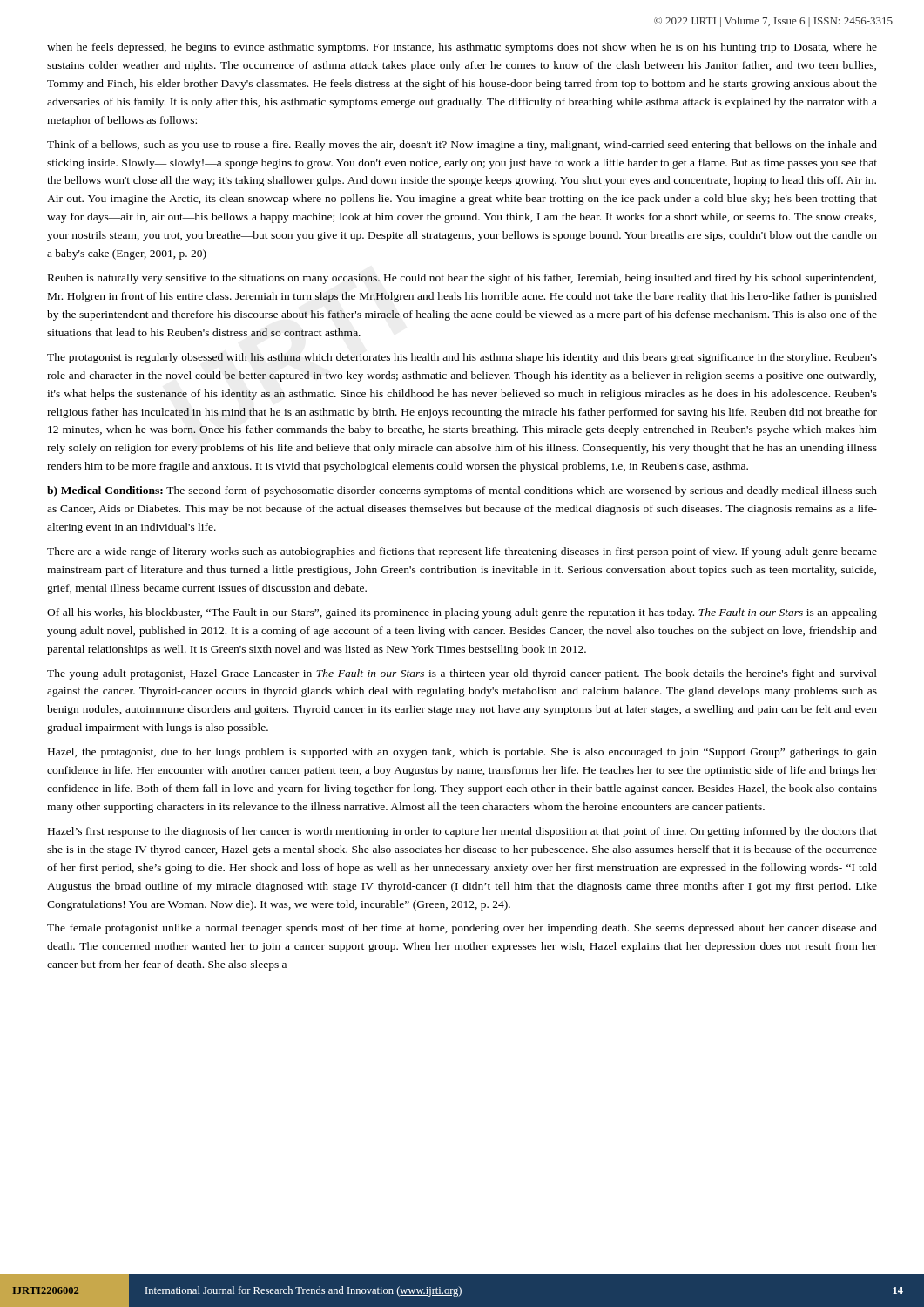The height and width of the screenshot is (1307, 924).
Task: Click on the block starting "The female protagonist unlike"
Action: click(462, 947)
